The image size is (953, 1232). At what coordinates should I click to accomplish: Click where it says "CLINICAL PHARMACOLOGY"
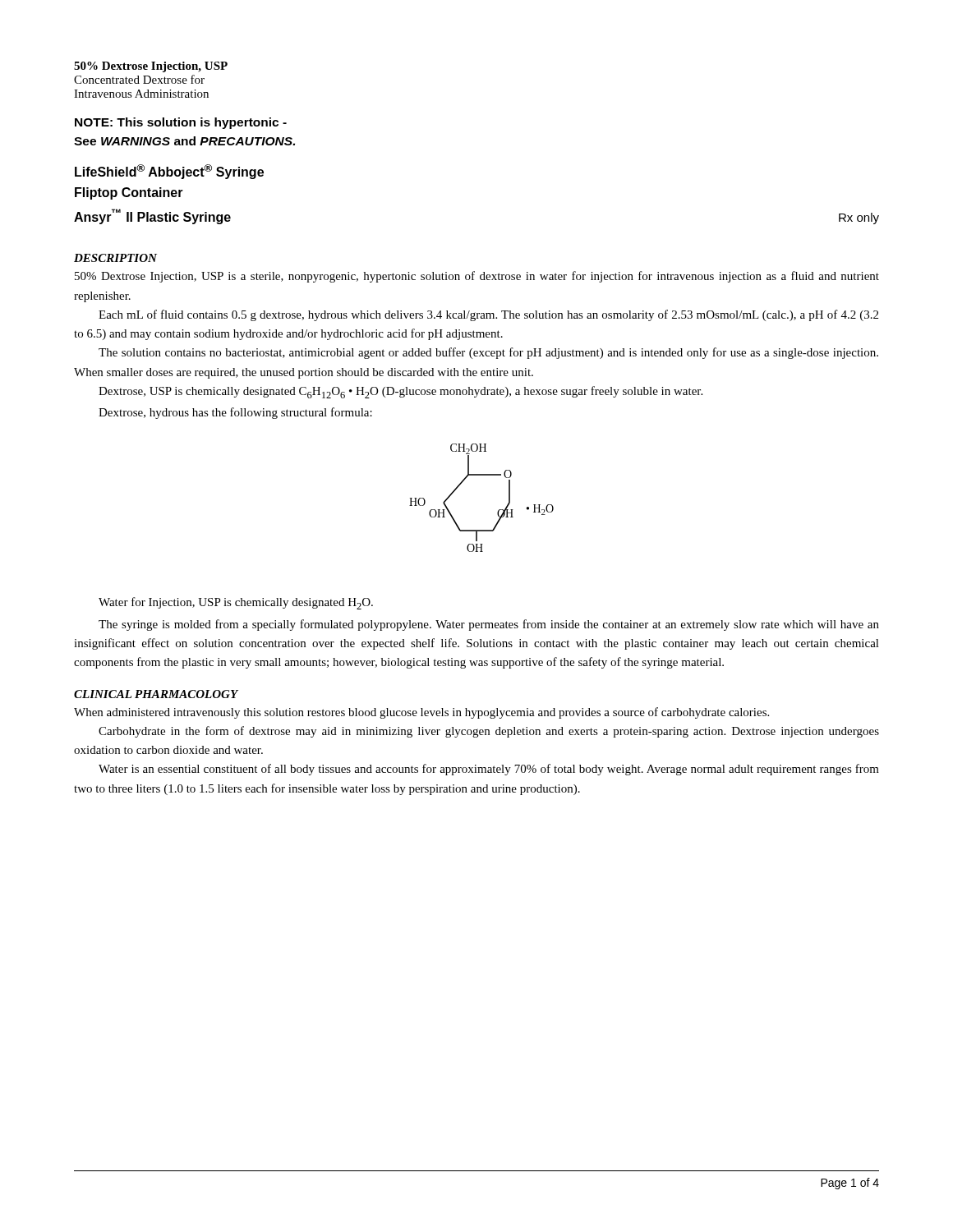click(x=156, y=694)
